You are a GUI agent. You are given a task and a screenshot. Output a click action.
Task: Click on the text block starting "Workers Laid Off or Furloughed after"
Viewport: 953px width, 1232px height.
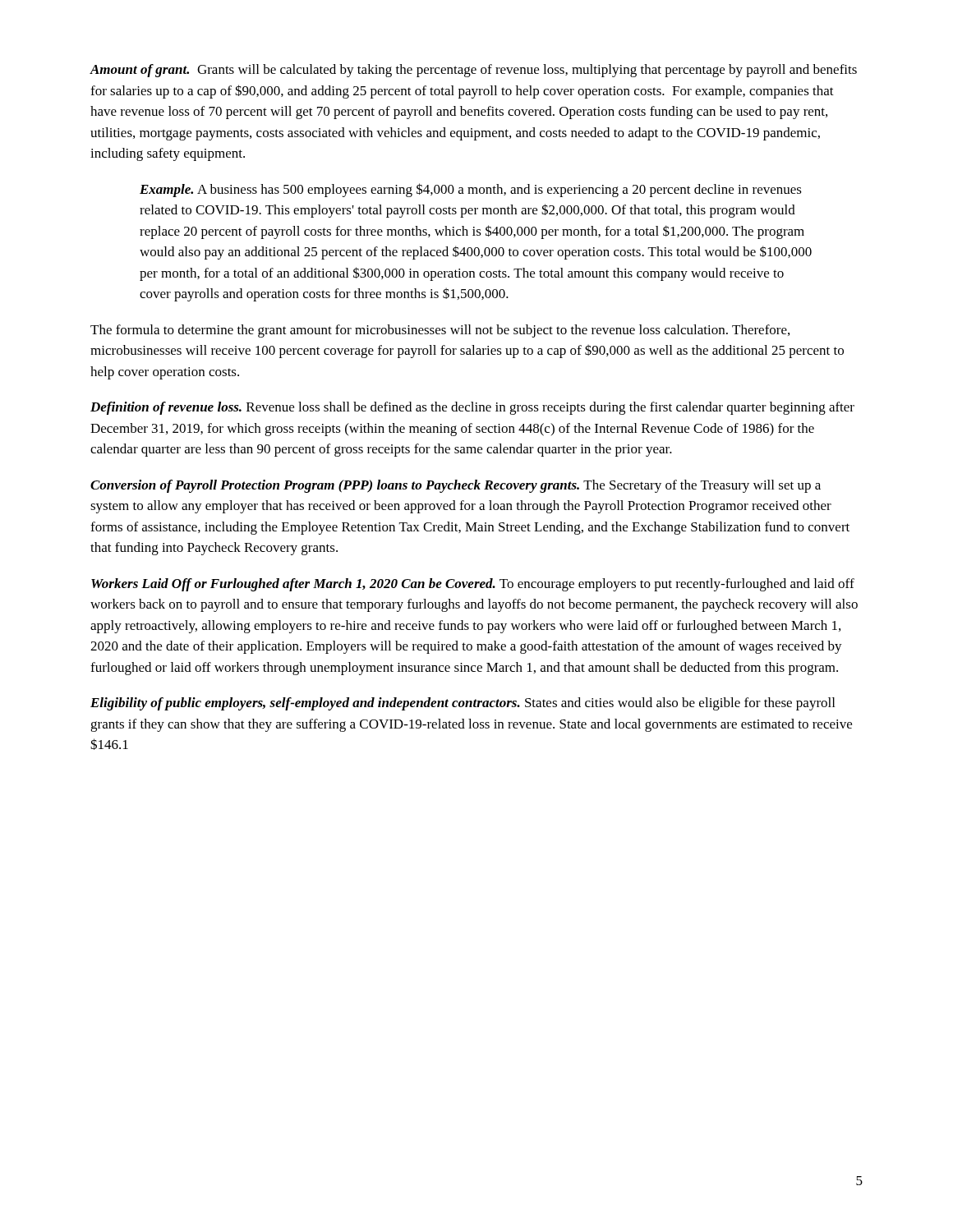pyautogui.click(x=474, y=625)
